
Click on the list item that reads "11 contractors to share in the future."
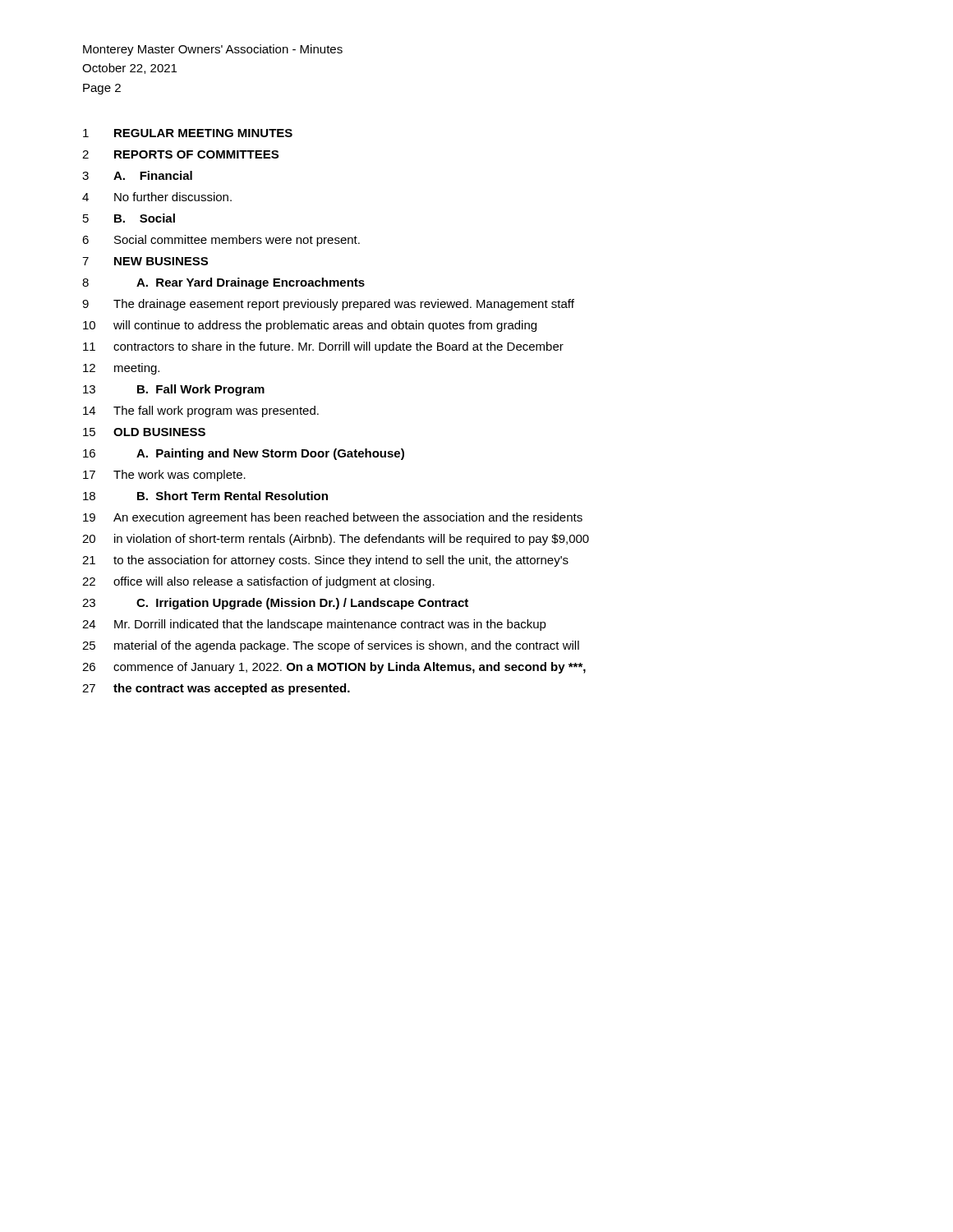click(476, 346)
